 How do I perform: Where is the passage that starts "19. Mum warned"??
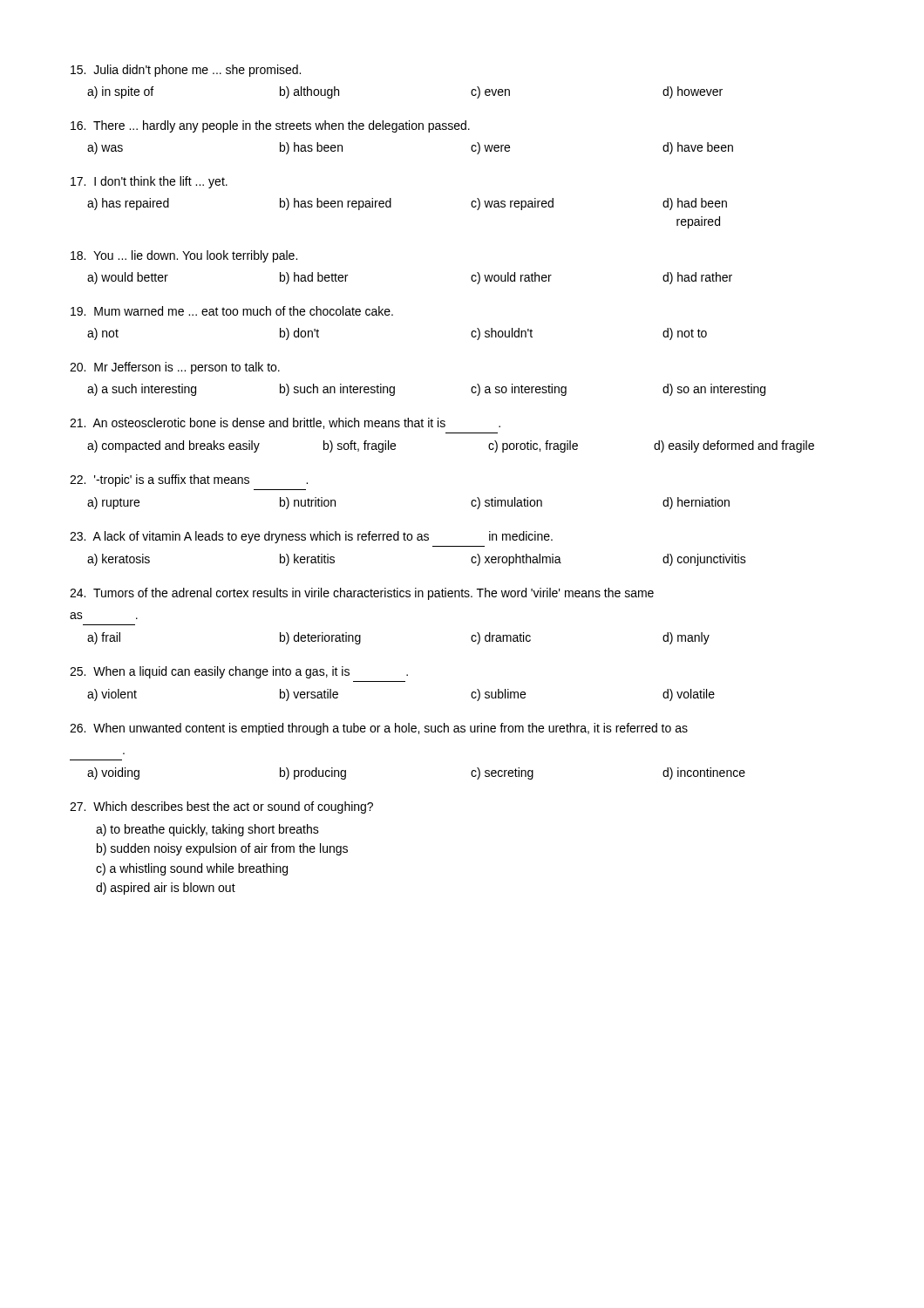[x=232, y=311]
